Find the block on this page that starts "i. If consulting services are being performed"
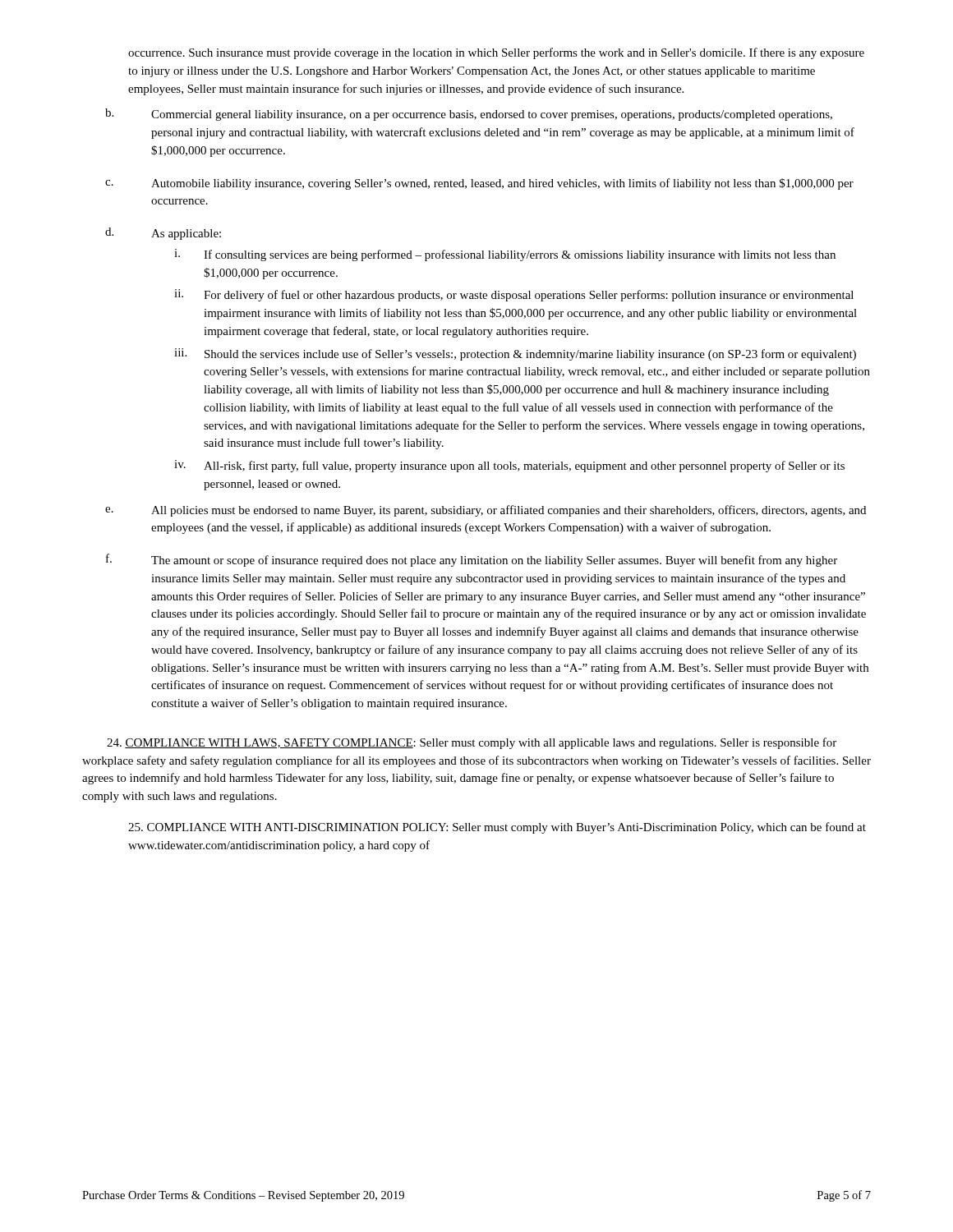Viewport: 953px width, 1232px height. 523,264
